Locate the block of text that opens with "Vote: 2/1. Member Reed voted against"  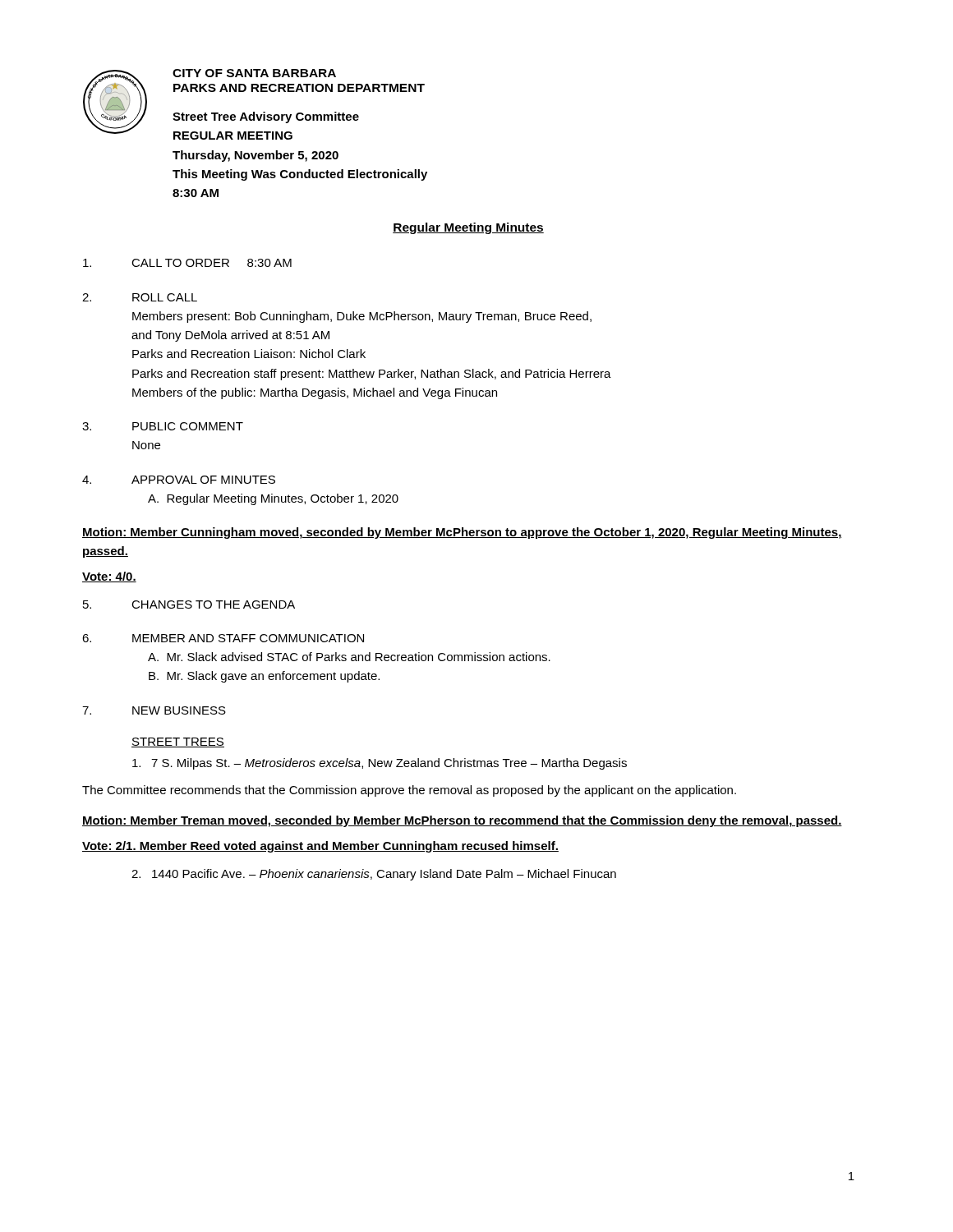[320, 845]
